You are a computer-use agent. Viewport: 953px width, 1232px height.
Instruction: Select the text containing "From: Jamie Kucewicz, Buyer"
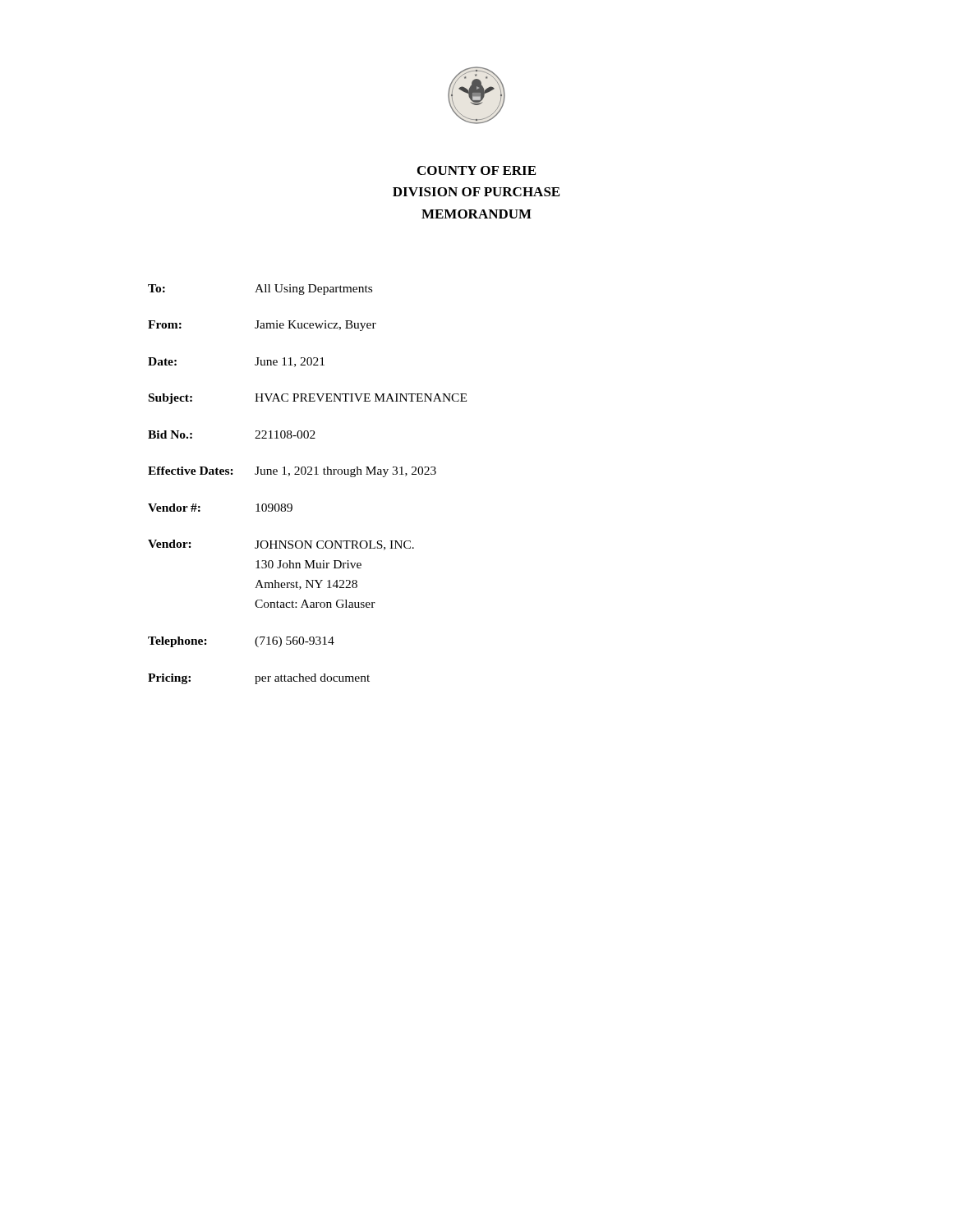262,325
